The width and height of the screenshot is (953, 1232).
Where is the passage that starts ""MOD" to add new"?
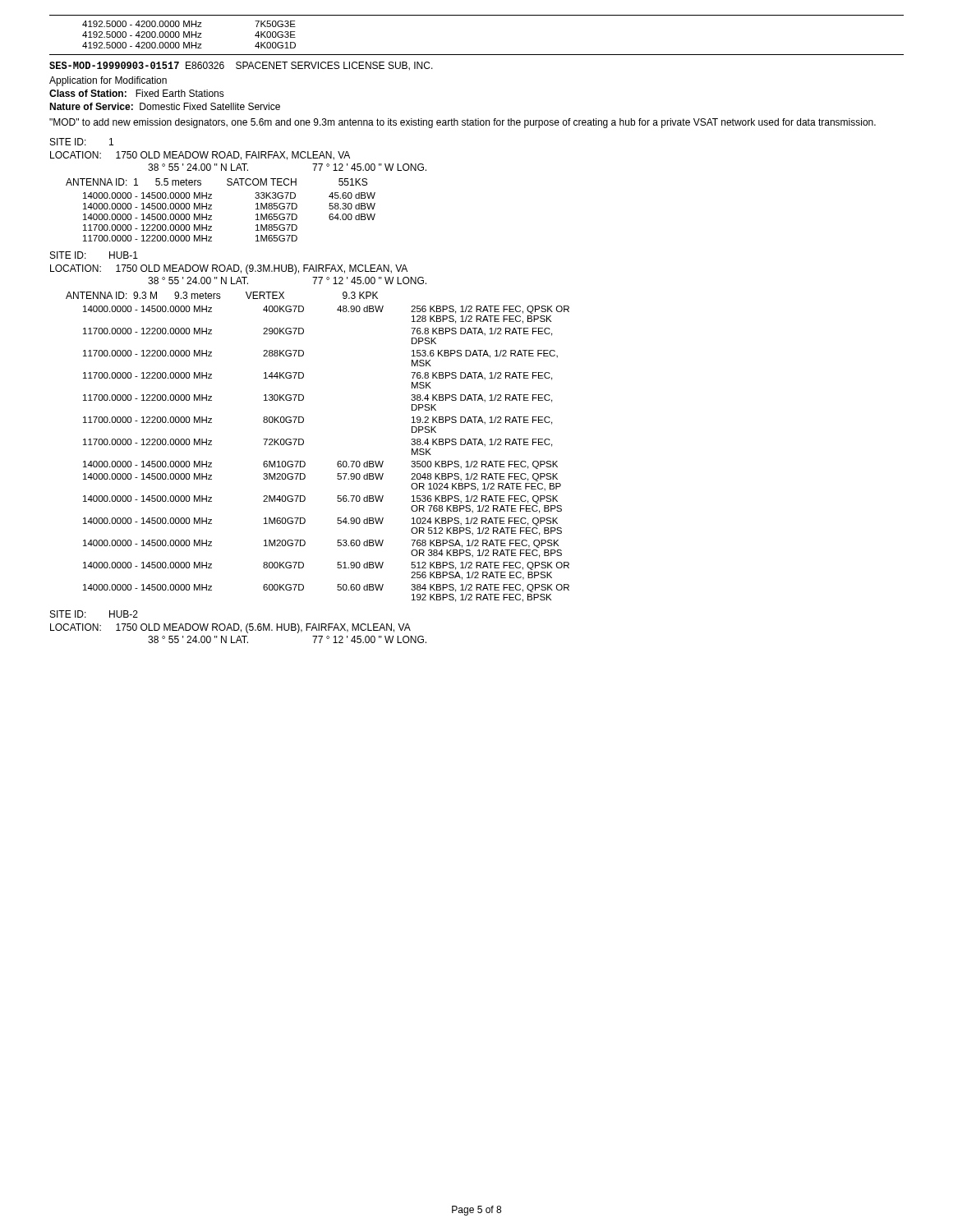click(x=463, y=122)
